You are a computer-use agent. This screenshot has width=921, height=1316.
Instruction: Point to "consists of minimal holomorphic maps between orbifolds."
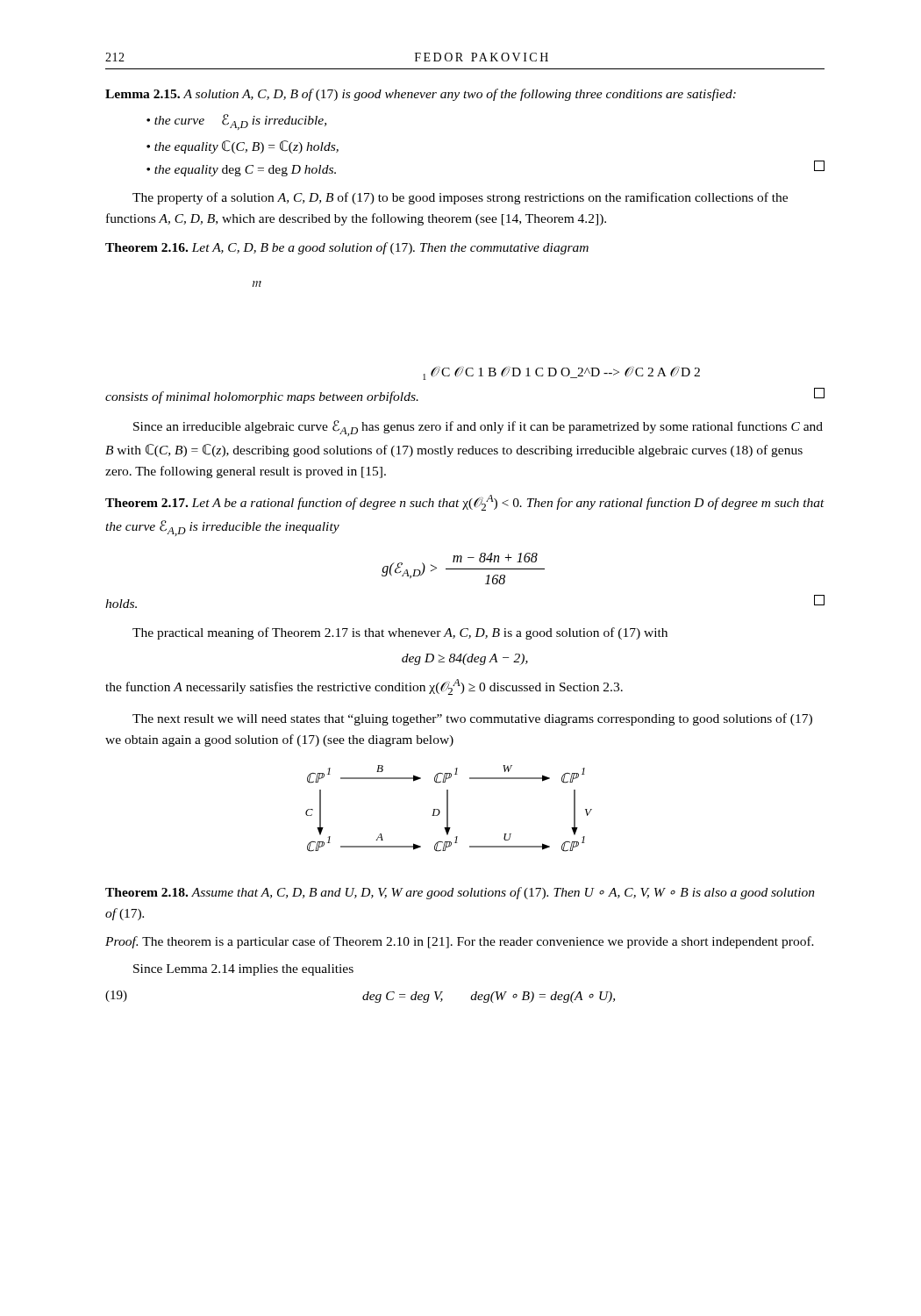click(x=256, y=395)
